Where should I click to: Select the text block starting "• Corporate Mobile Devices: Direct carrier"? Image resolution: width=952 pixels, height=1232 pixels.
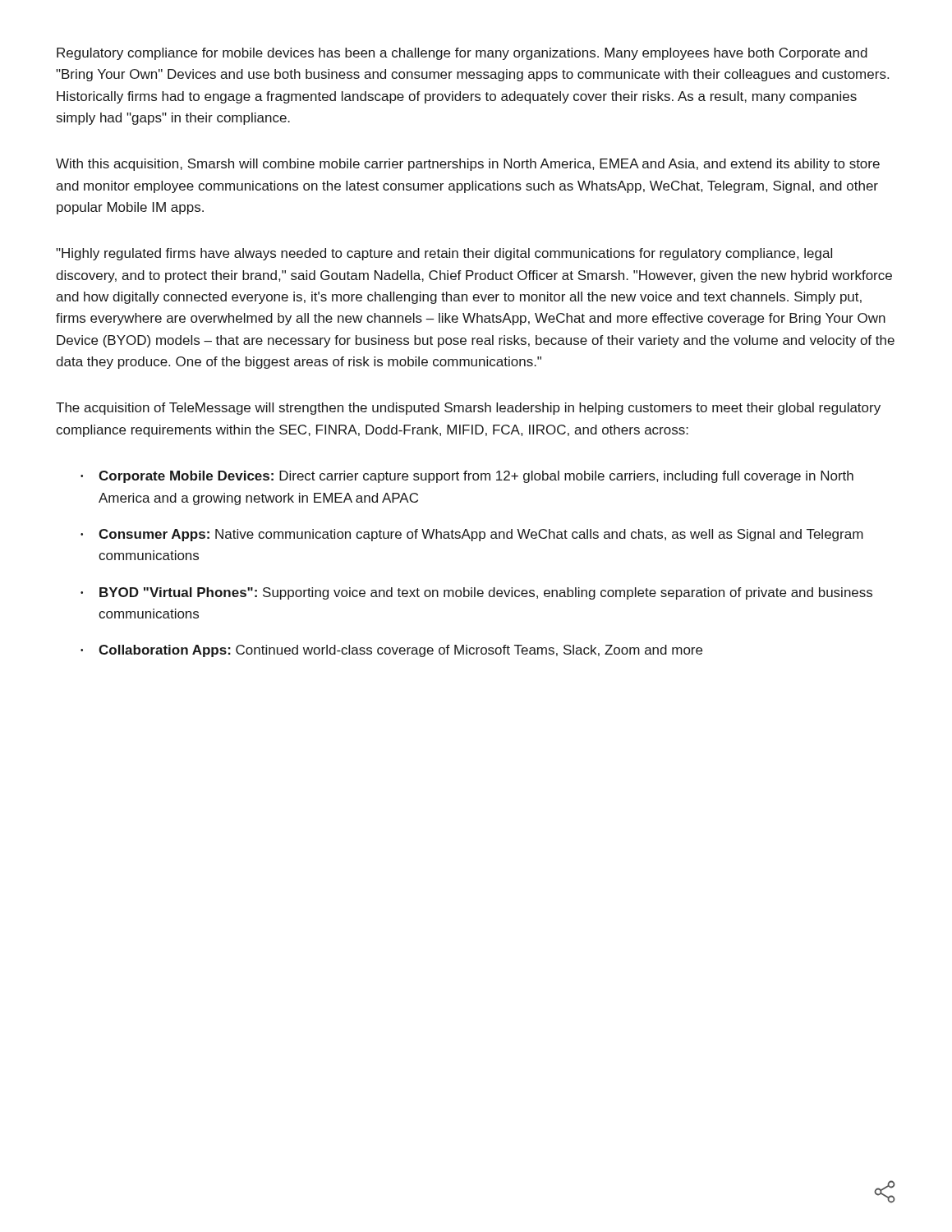coord(488,487)
